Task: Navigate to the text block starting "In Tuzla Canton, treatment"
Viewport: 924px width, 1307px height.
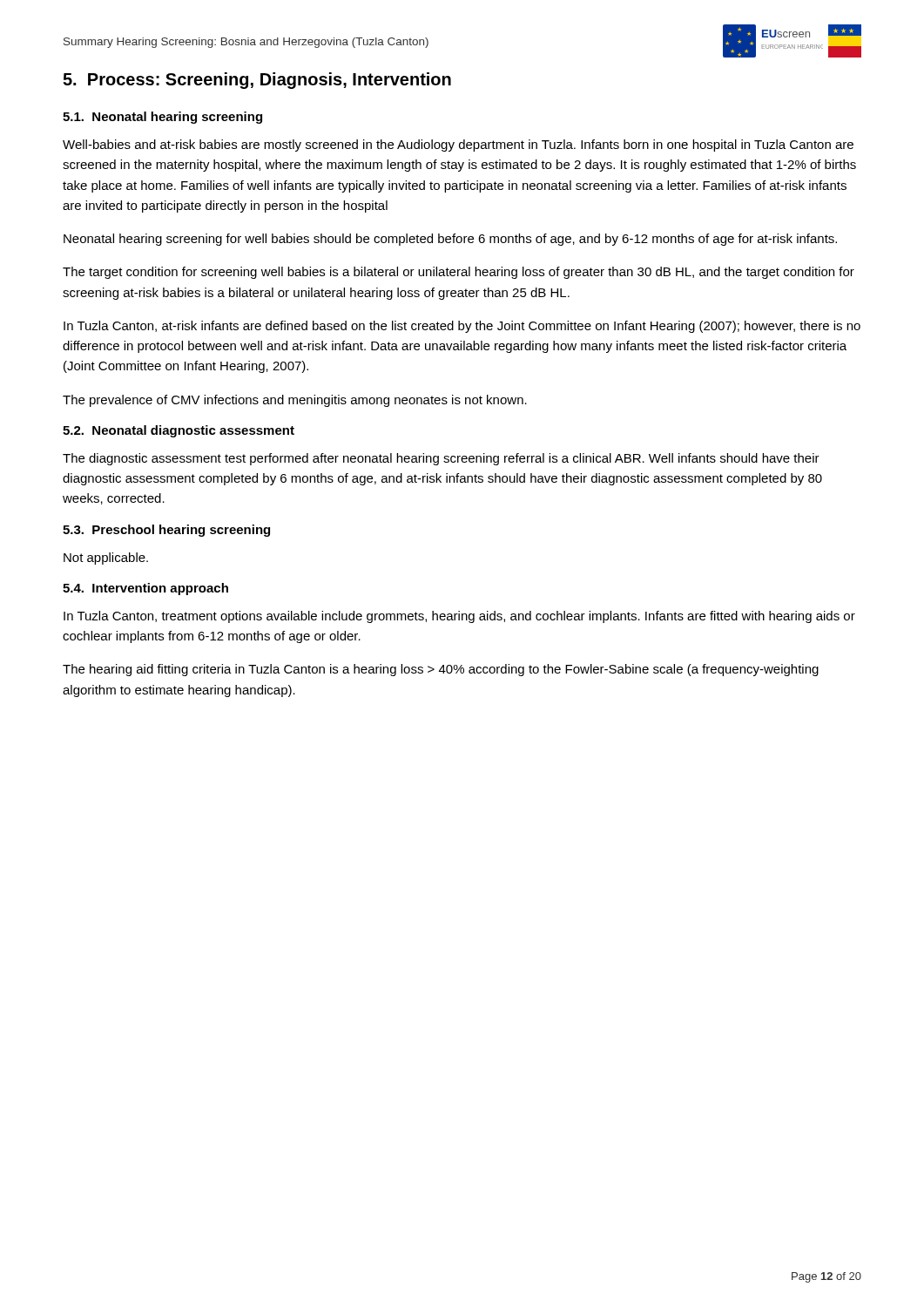Action: click(459, 626)
